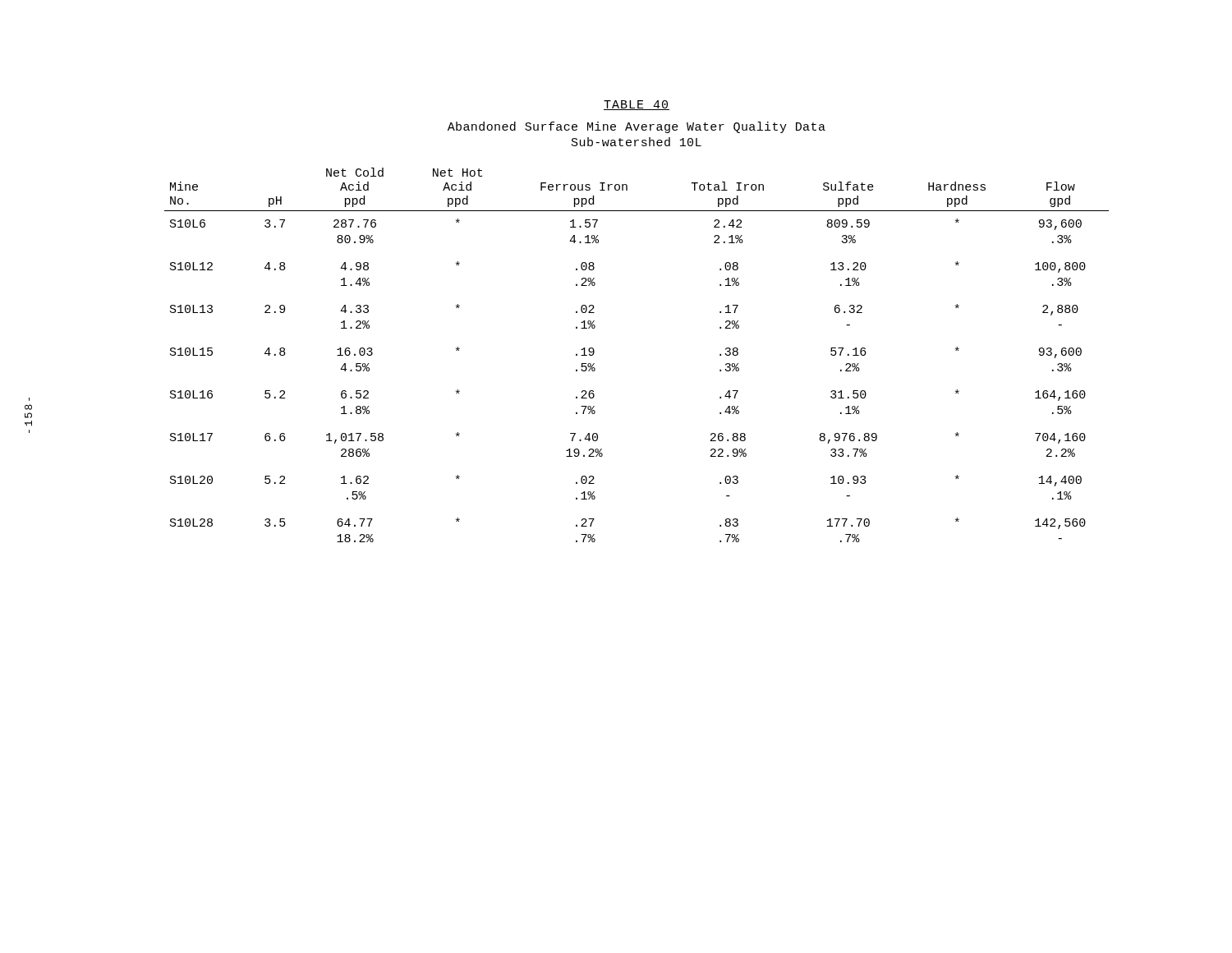
Task: Select the caption that says "Abandoned Surface Mine Average Water Quality Data"
Action: [637, 128]
